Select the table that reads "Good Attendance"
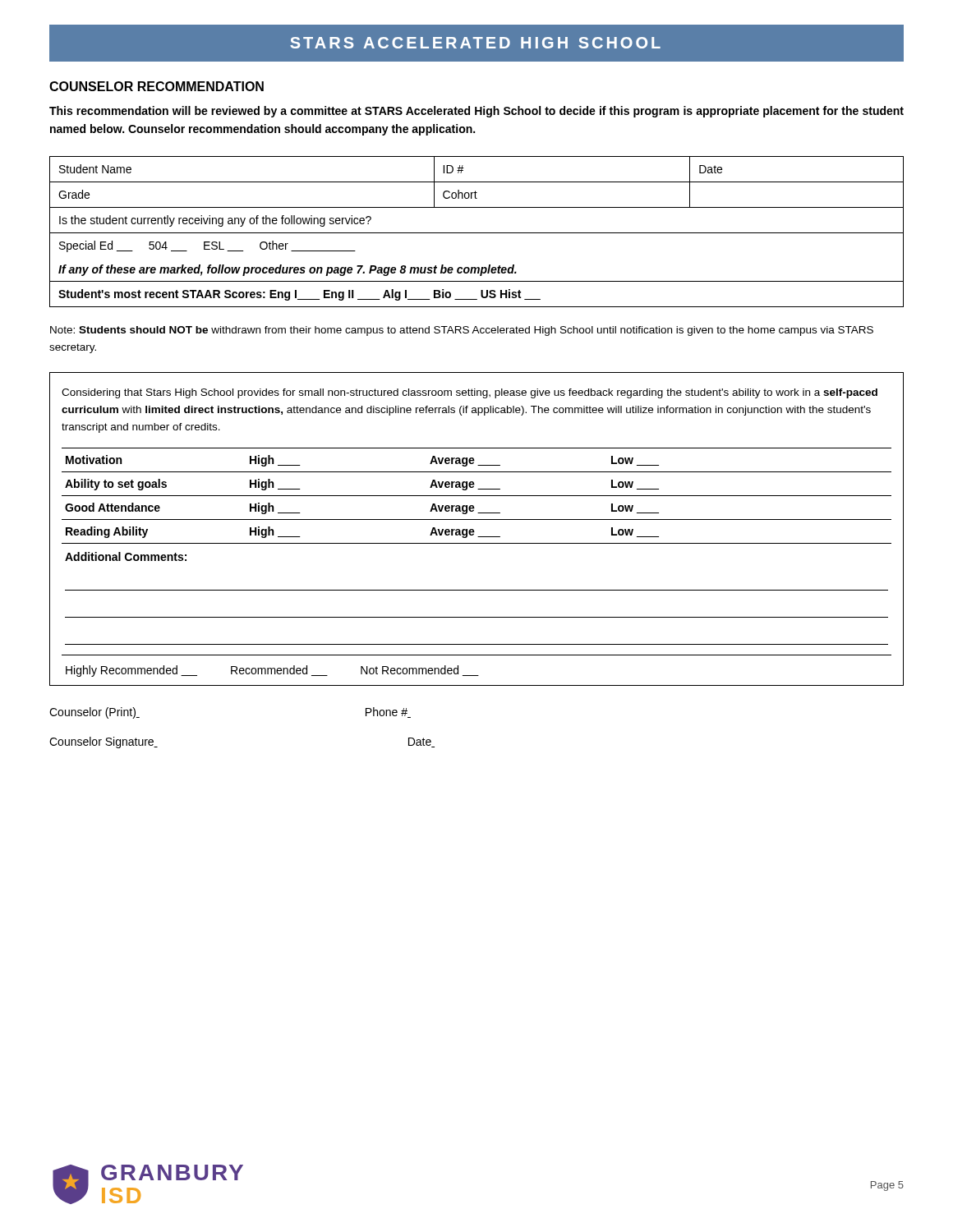Screen dimensions: 1232x953 coord(476,566)
